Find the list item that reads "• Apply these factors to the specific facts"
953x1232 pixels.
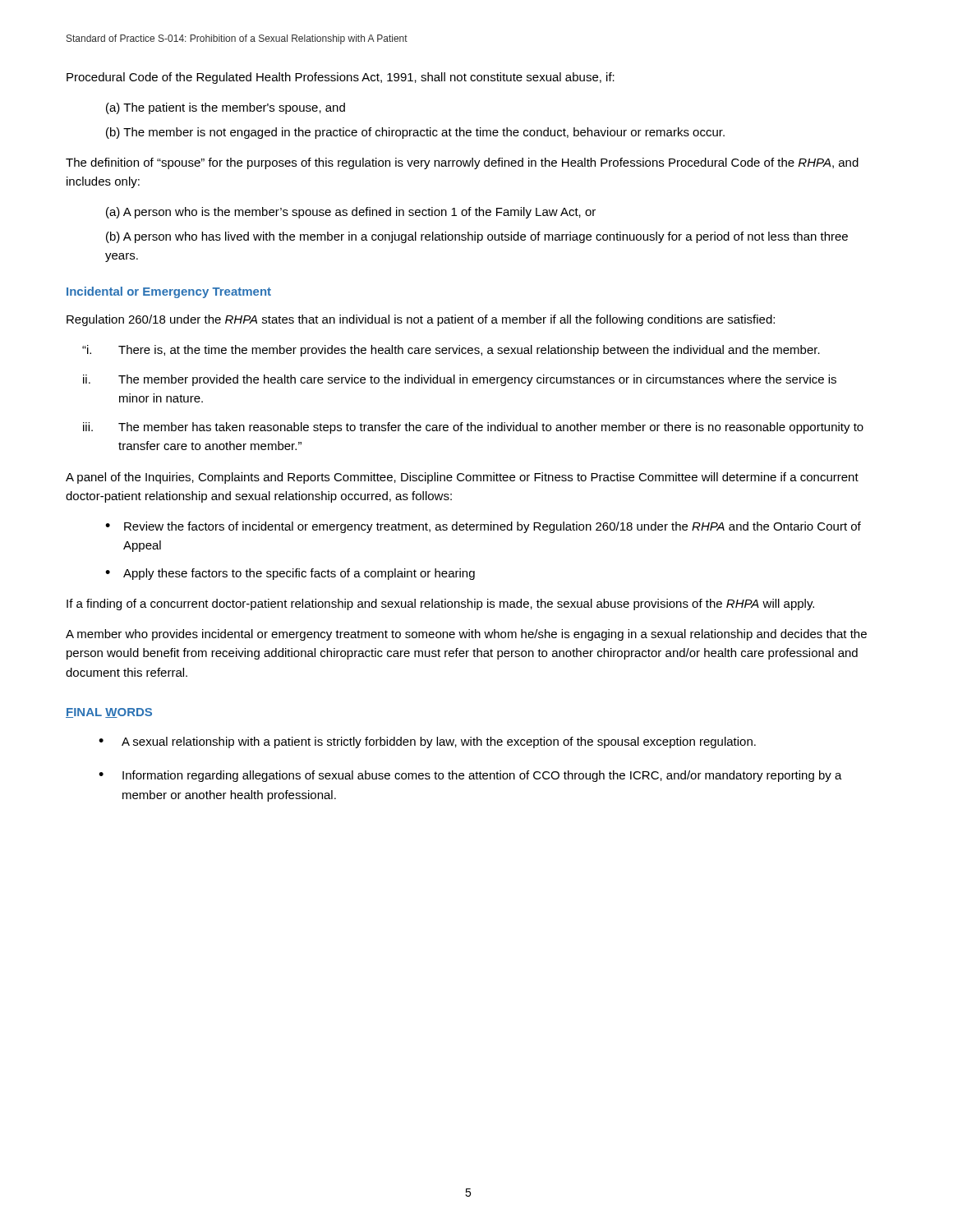tap(290, 573)
